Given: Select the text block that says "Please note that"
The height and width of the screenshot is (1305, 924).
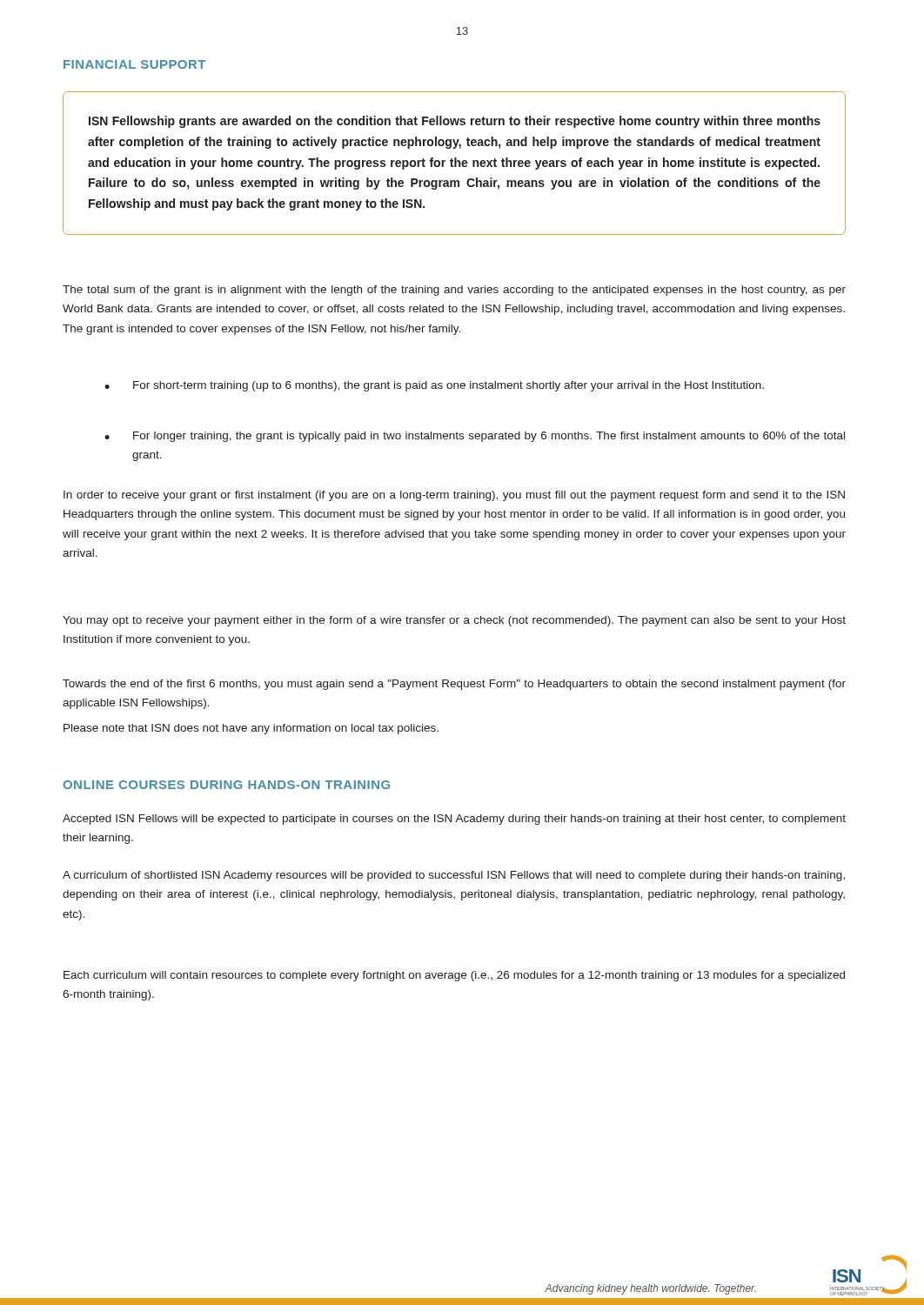Looking at the screenshot, I should point(251,728).
